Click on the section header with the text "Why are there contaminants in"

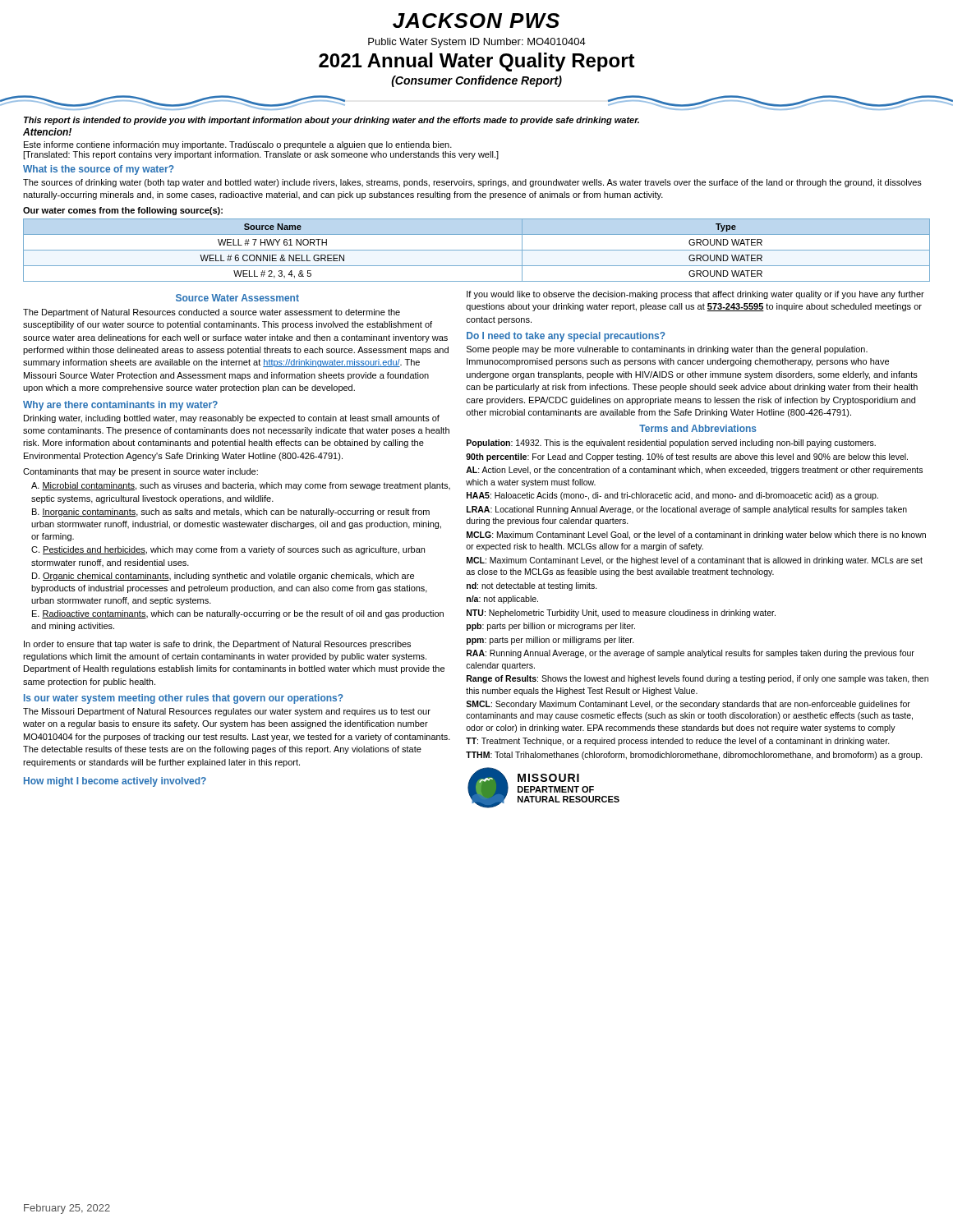[121, 405]
